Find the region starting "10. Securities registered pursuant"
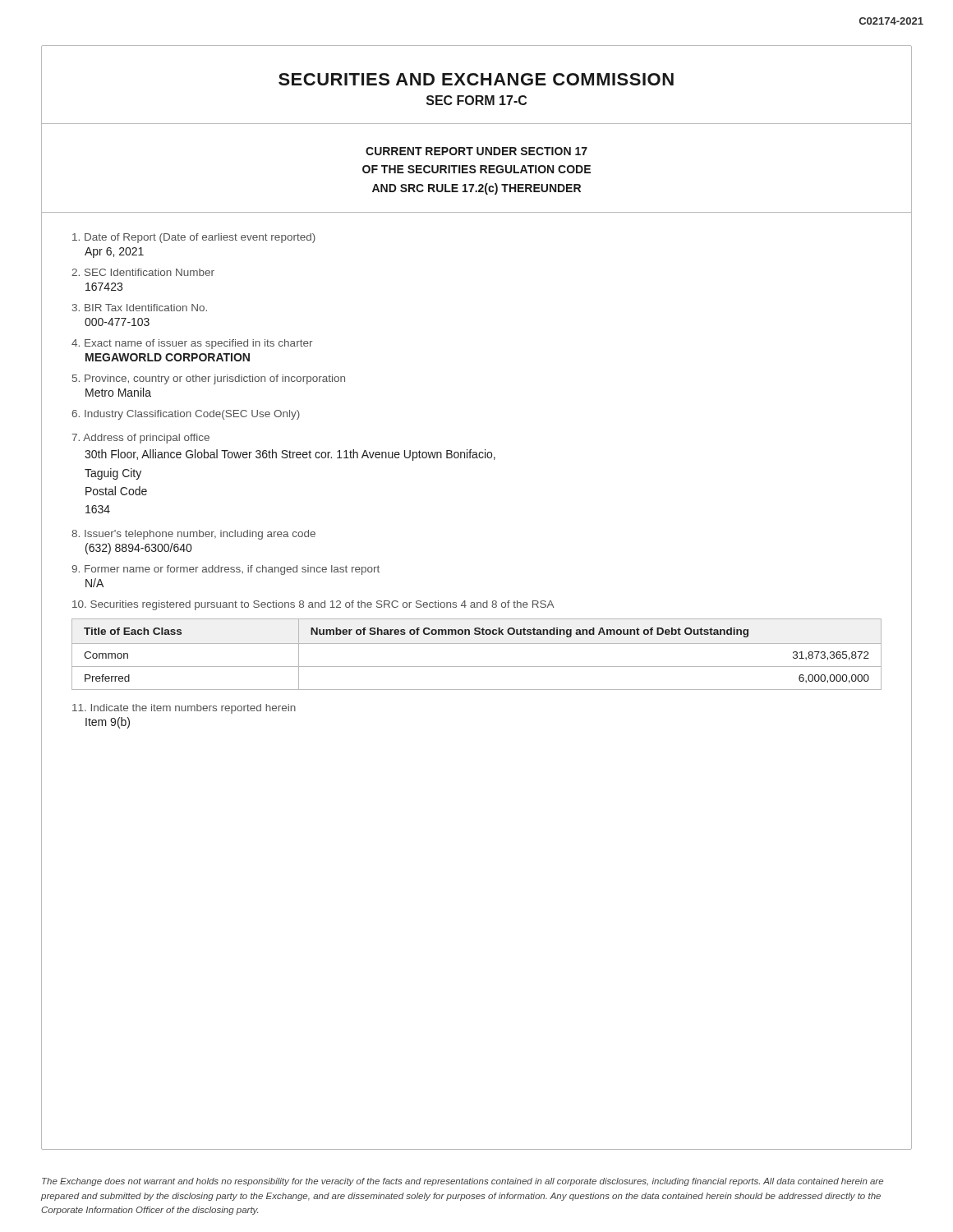Viewport: 953px width, 1232px height. [476, 604]
